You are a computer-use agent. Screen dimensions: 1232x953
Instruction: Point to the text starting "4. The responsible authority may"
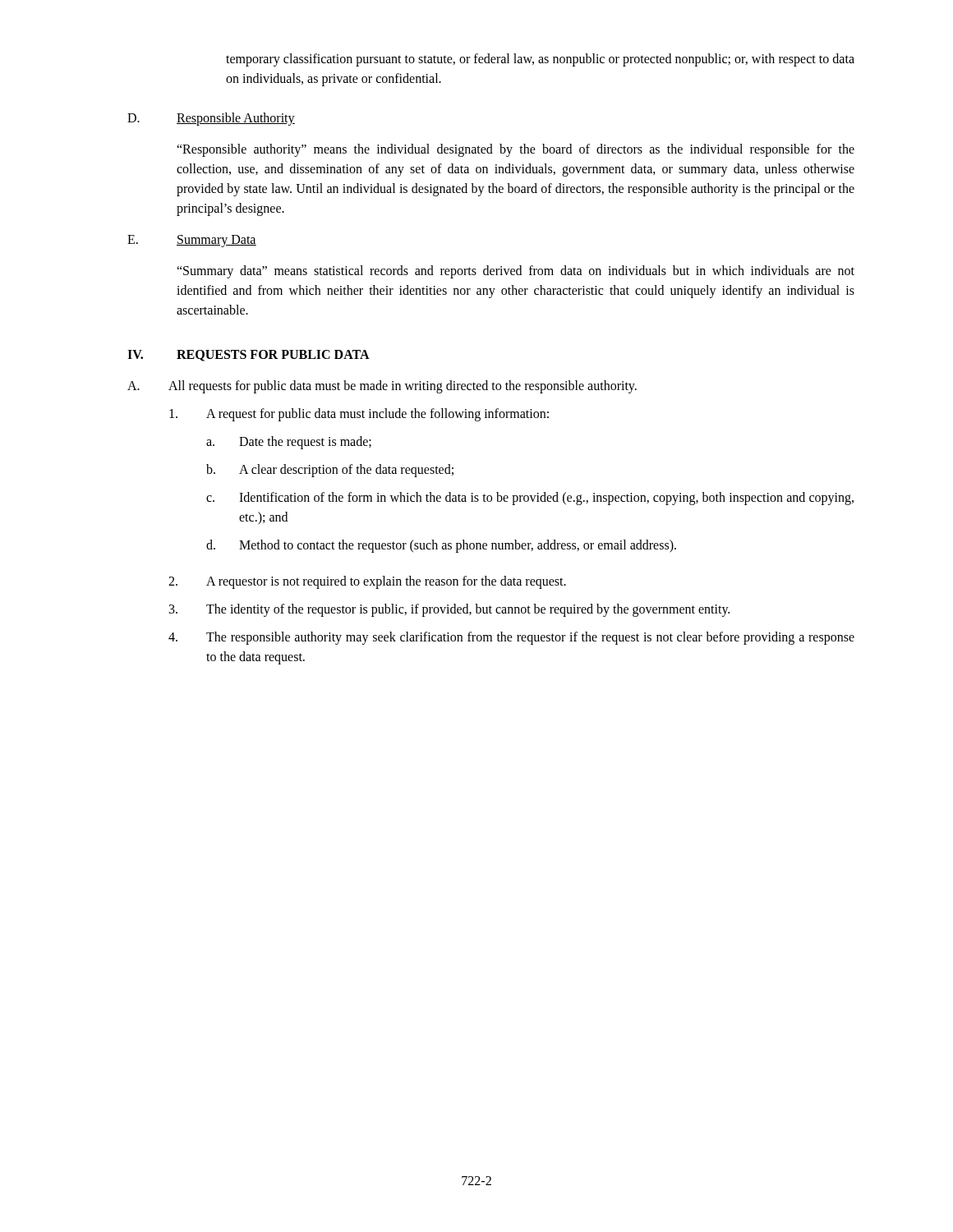pyautogui.click(x=511, y=647)
